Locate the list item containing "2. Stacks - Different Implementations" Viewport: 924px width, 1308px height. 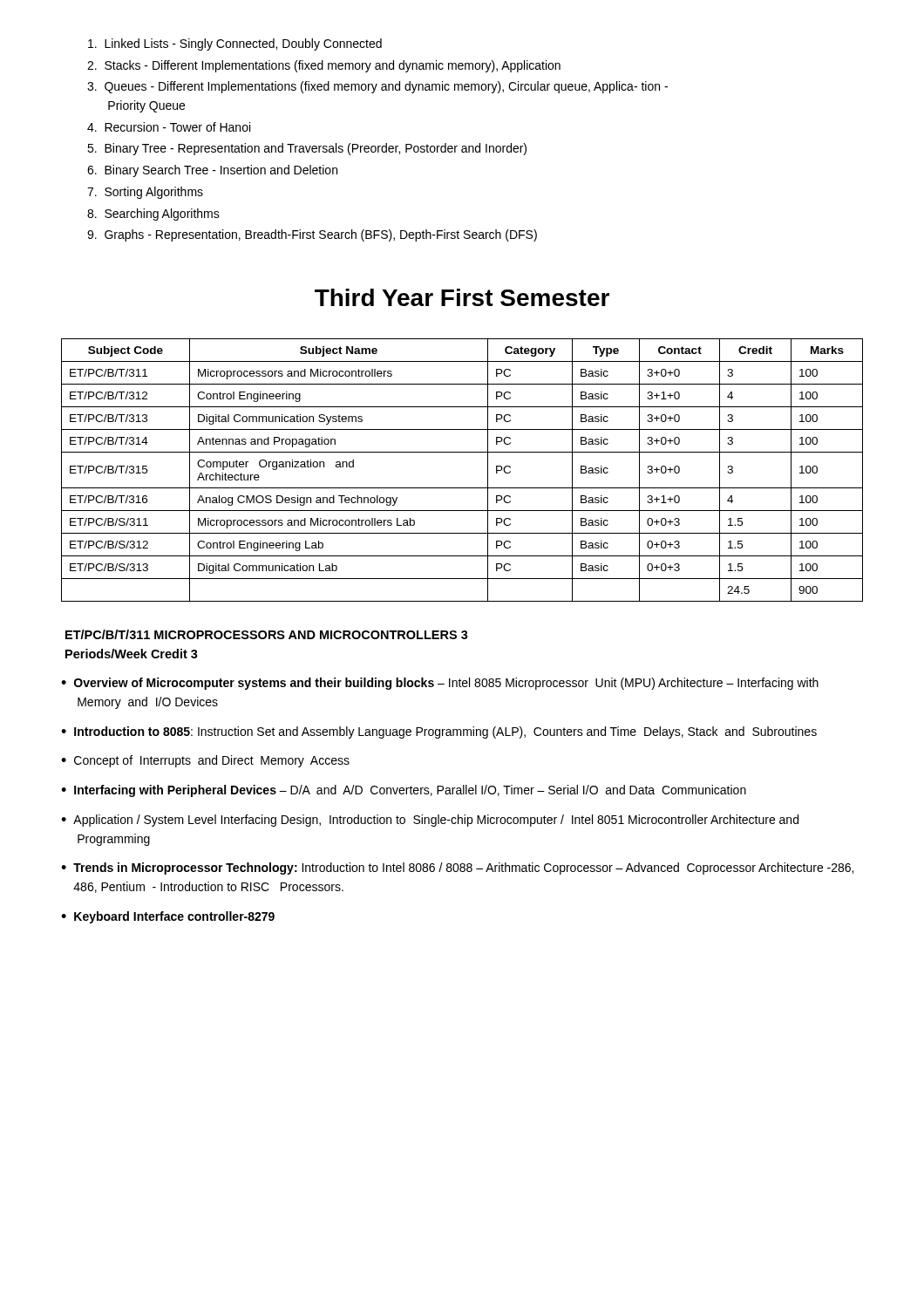click(x=324, y=65)
